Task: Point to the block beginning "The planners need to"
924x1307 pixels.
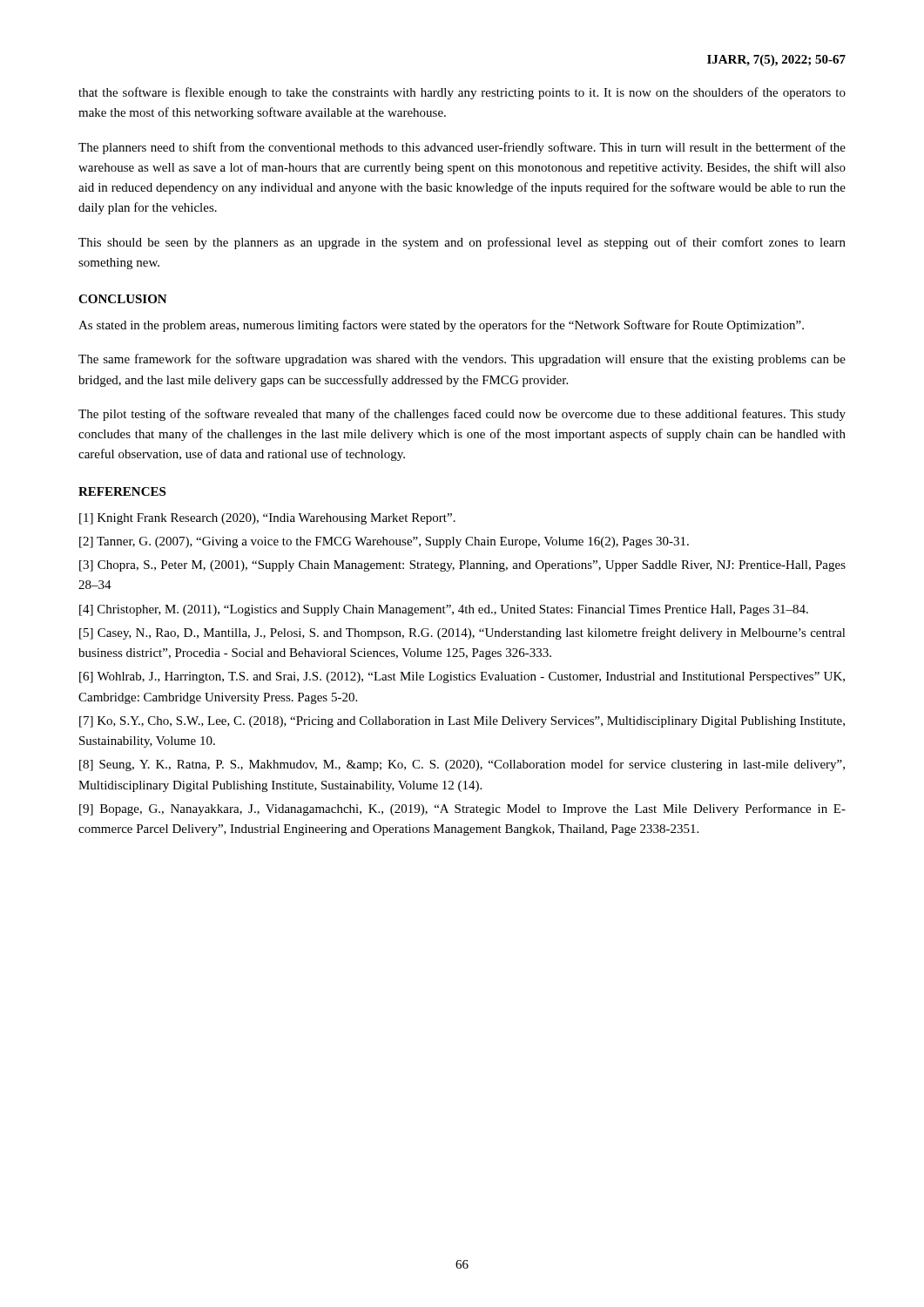Action: coord(462,177)
